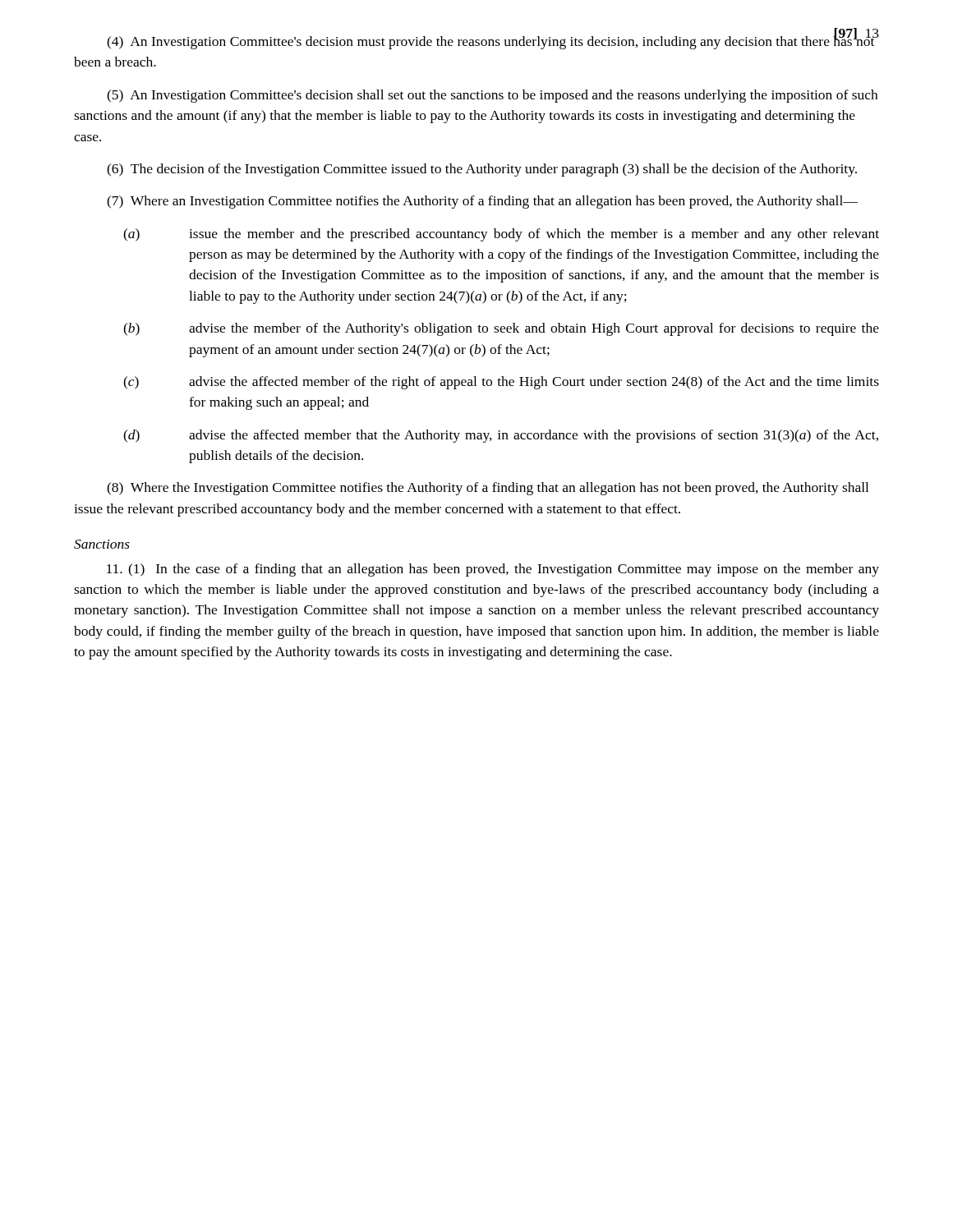953x1232 pixels.
Task: Locate the block starting "(b) advise the member"
Action: [476, 339]
